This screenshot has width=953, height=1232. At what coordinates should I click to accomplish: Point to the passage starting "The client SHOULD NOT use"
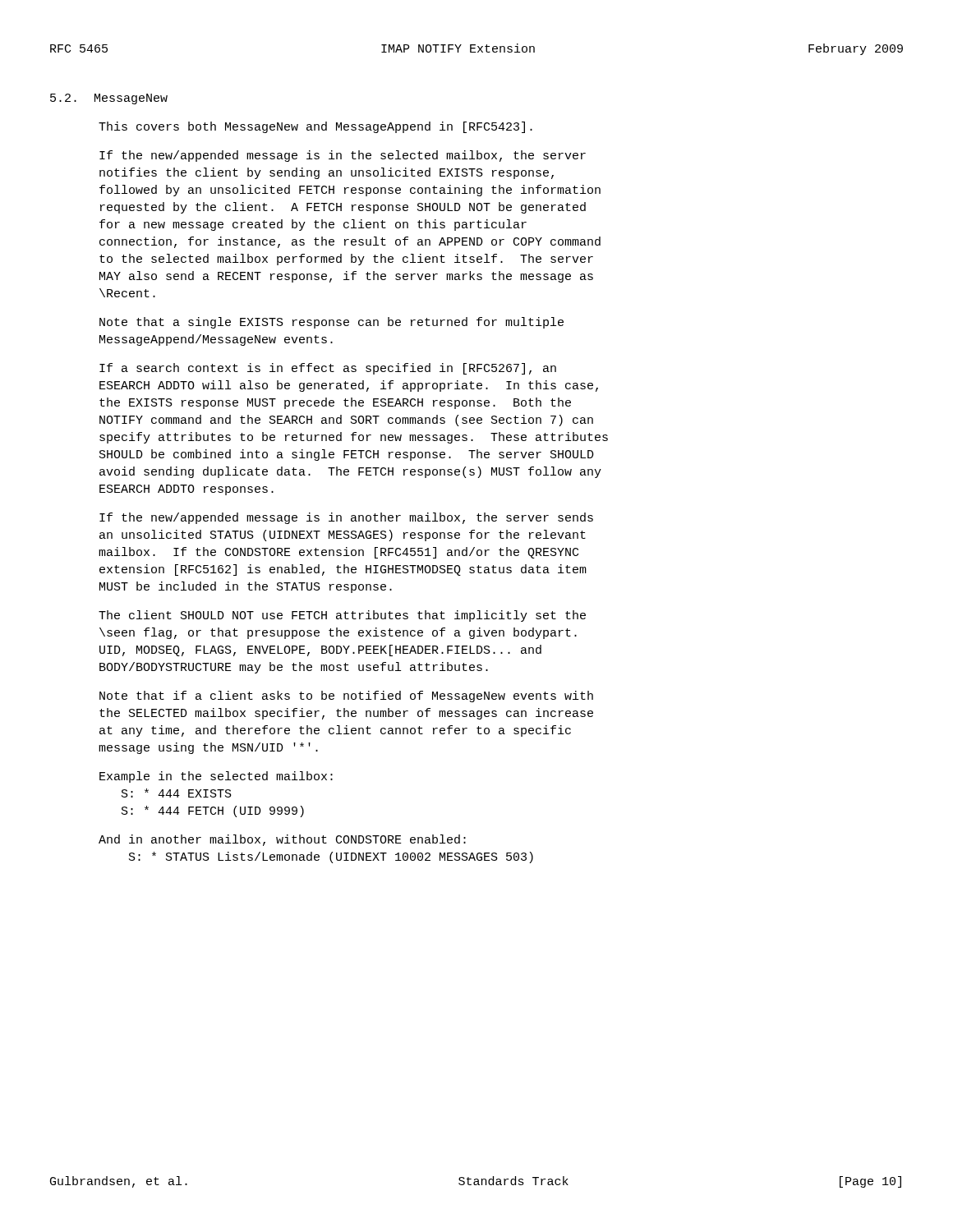click(343, 642)
